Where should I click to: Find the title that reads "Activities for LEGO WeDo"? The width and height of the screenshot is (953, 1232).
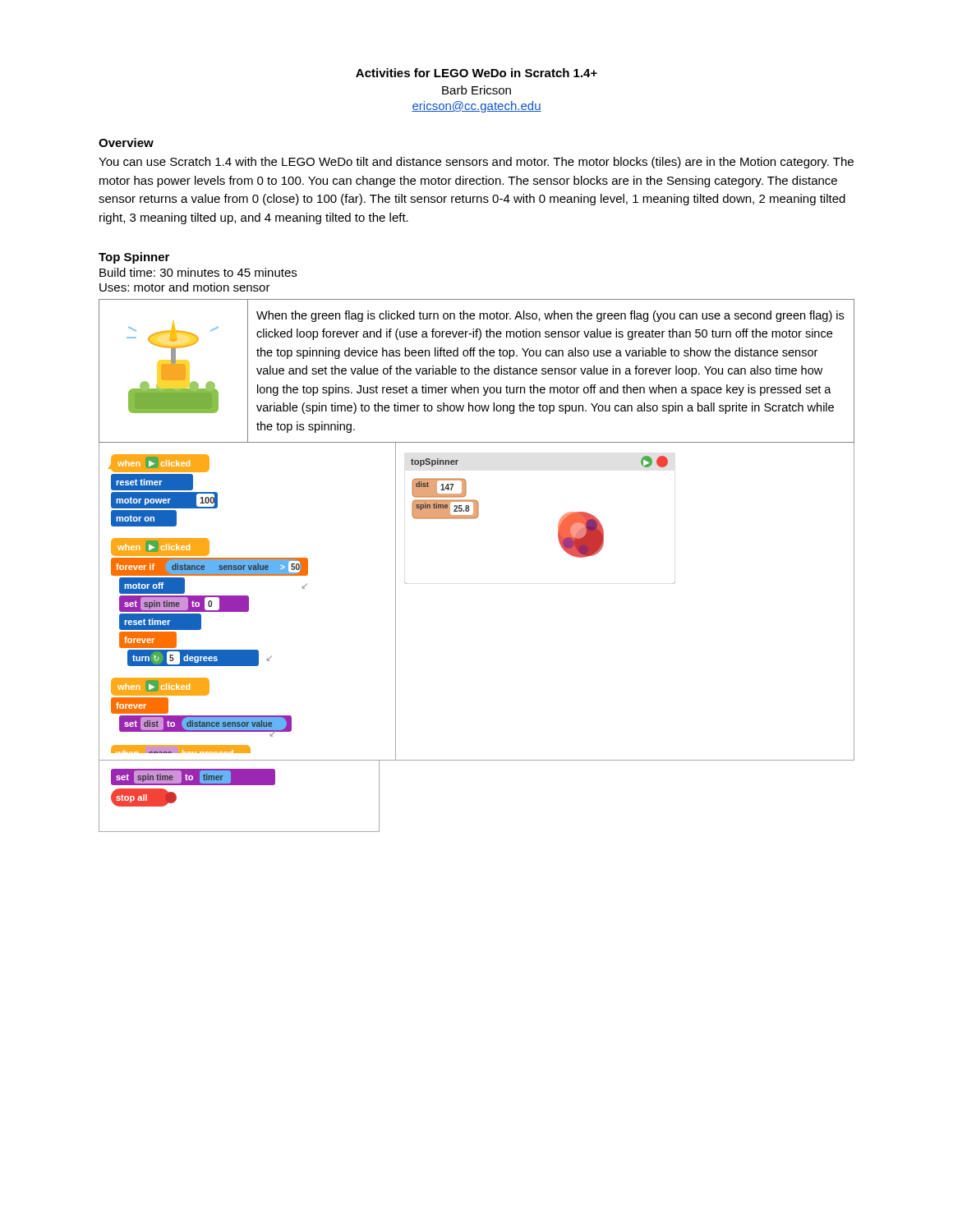(x=476, y=73)
